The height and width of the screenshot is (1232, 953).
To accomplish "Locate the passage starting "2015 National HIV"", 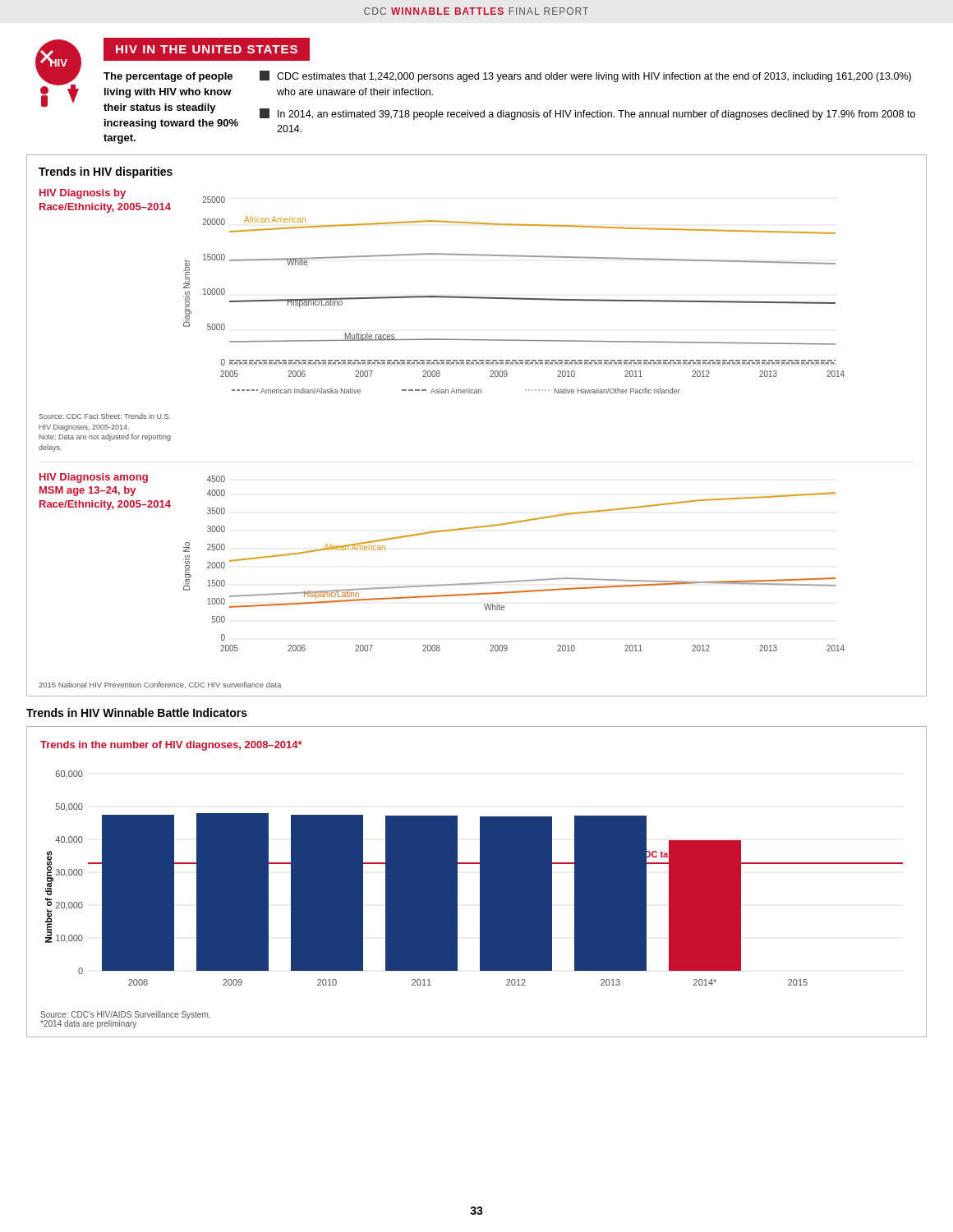I will coord(160,684).
